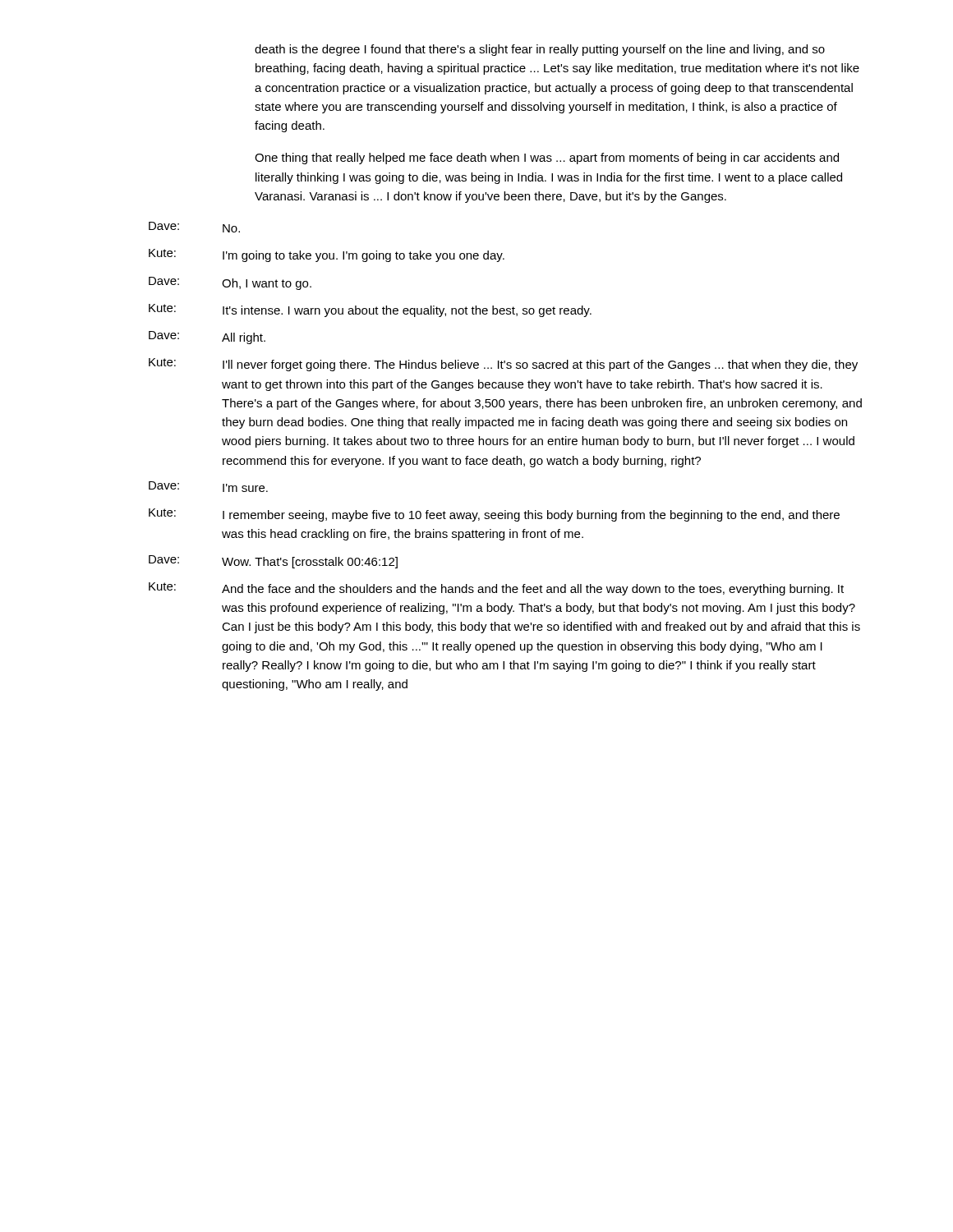The image size is (953, 1232).
Task: Click the passage that begins "One thing that really helped me face death"
Action: click(549, 177)
